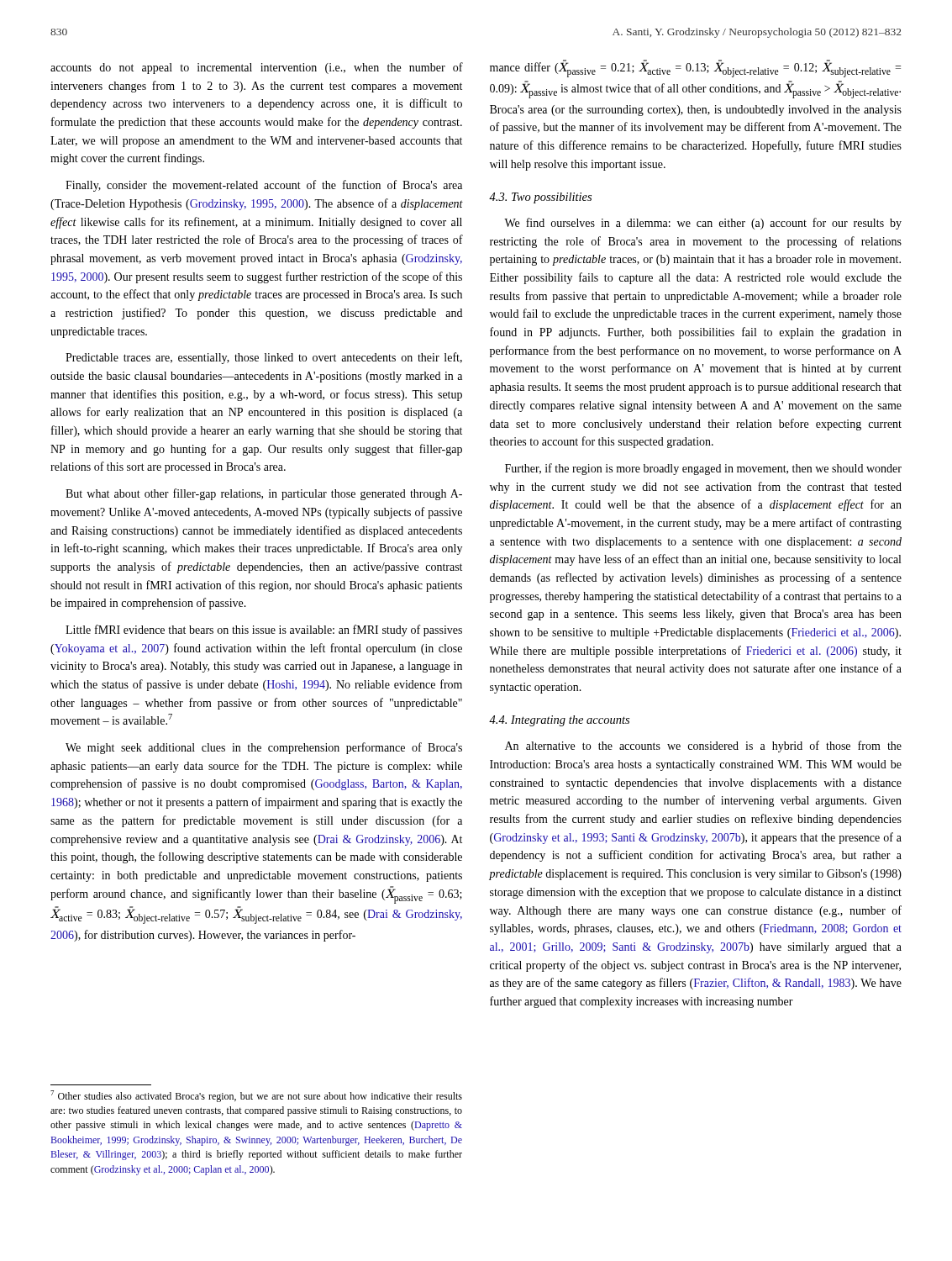This screenshot has height=1261, width=952.
Task: Find the region starting "But what about other"
Action: pyautogui.click(x=257, y=549)
